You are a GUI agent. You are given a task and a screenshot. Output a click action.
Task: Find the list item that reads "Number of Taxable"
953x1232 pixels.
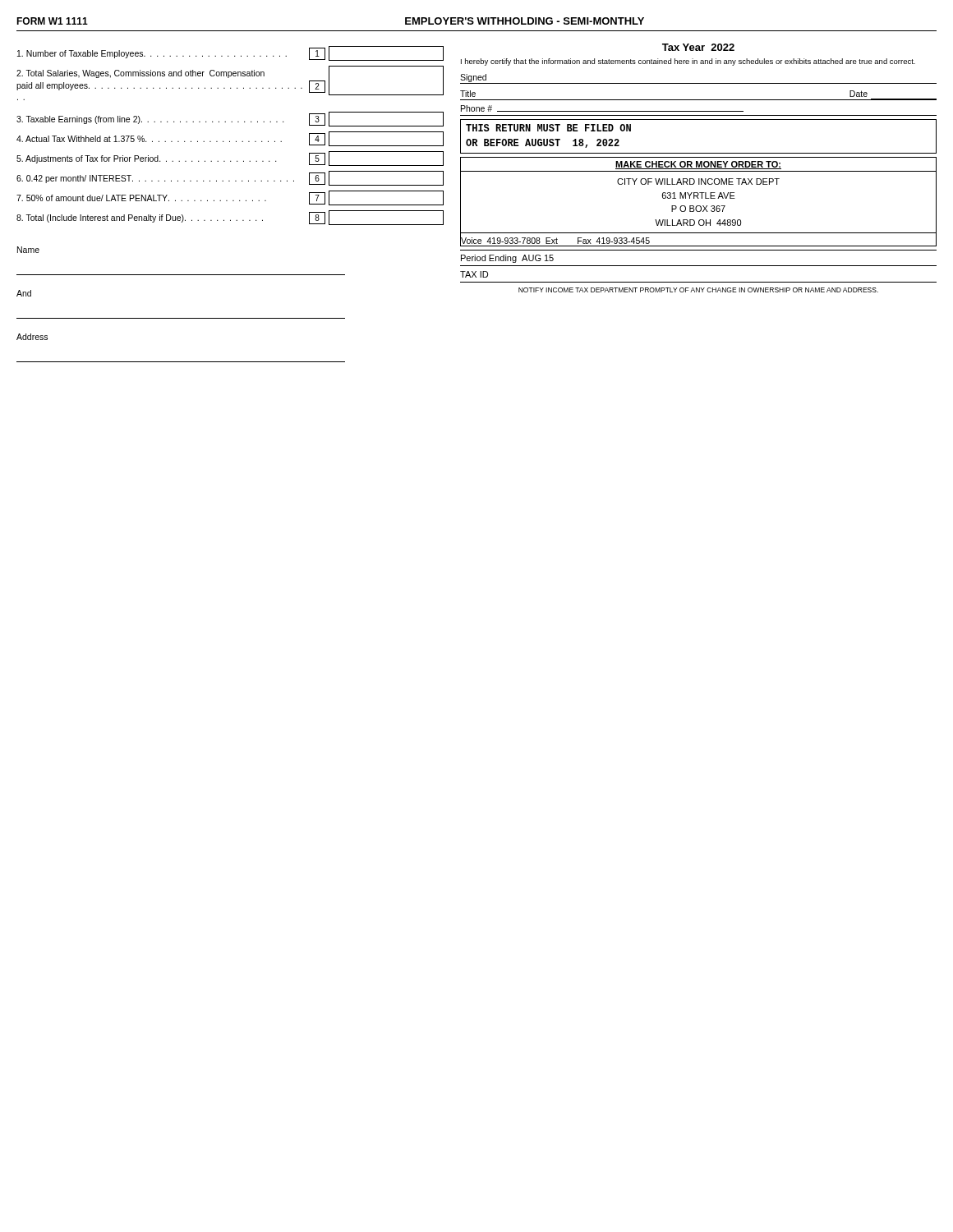(x=230, y=53)
